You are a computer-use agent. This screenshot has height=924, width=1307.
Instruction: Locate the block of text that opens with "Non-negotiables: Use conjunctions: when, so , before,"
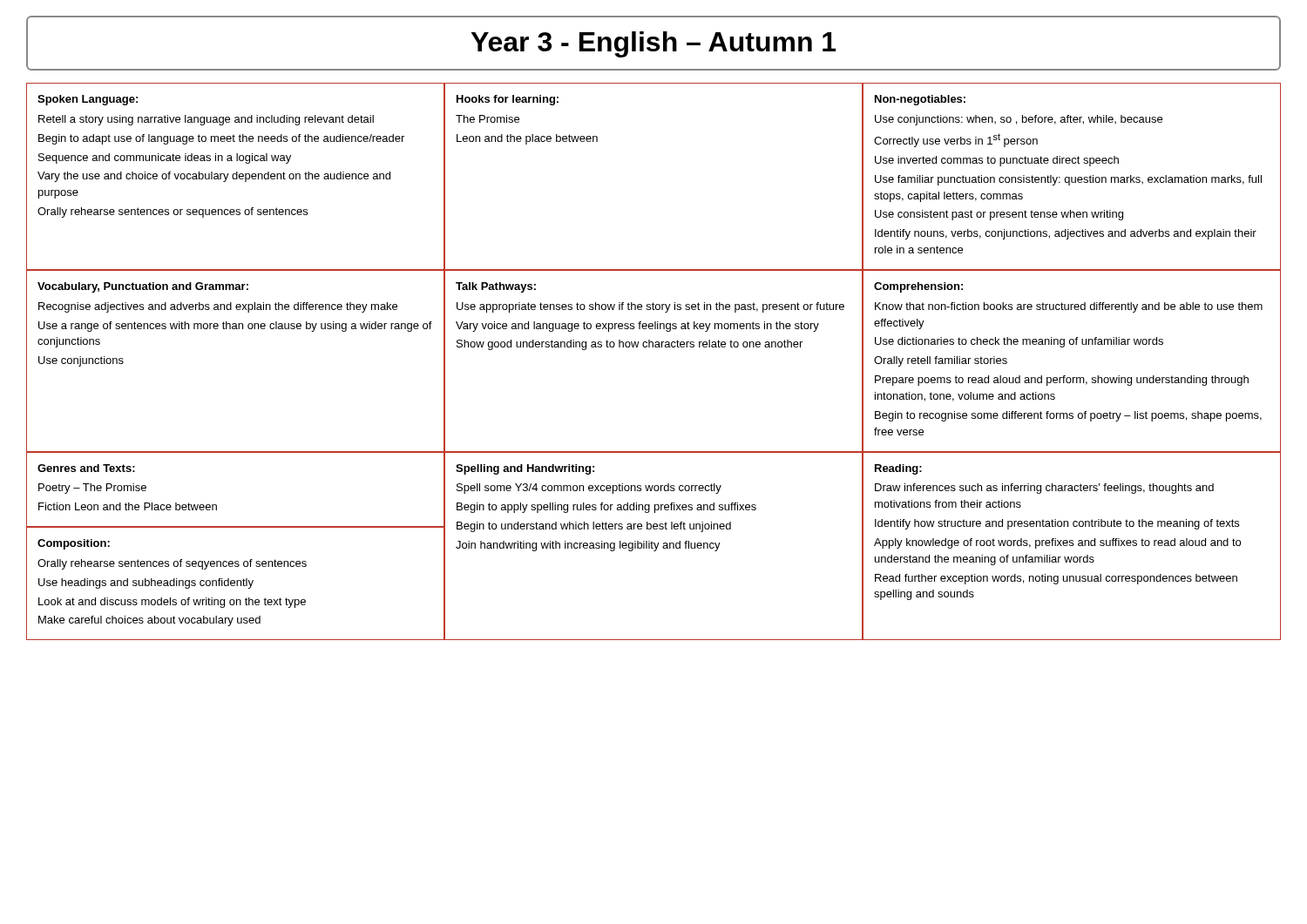tap(1072, 175)
